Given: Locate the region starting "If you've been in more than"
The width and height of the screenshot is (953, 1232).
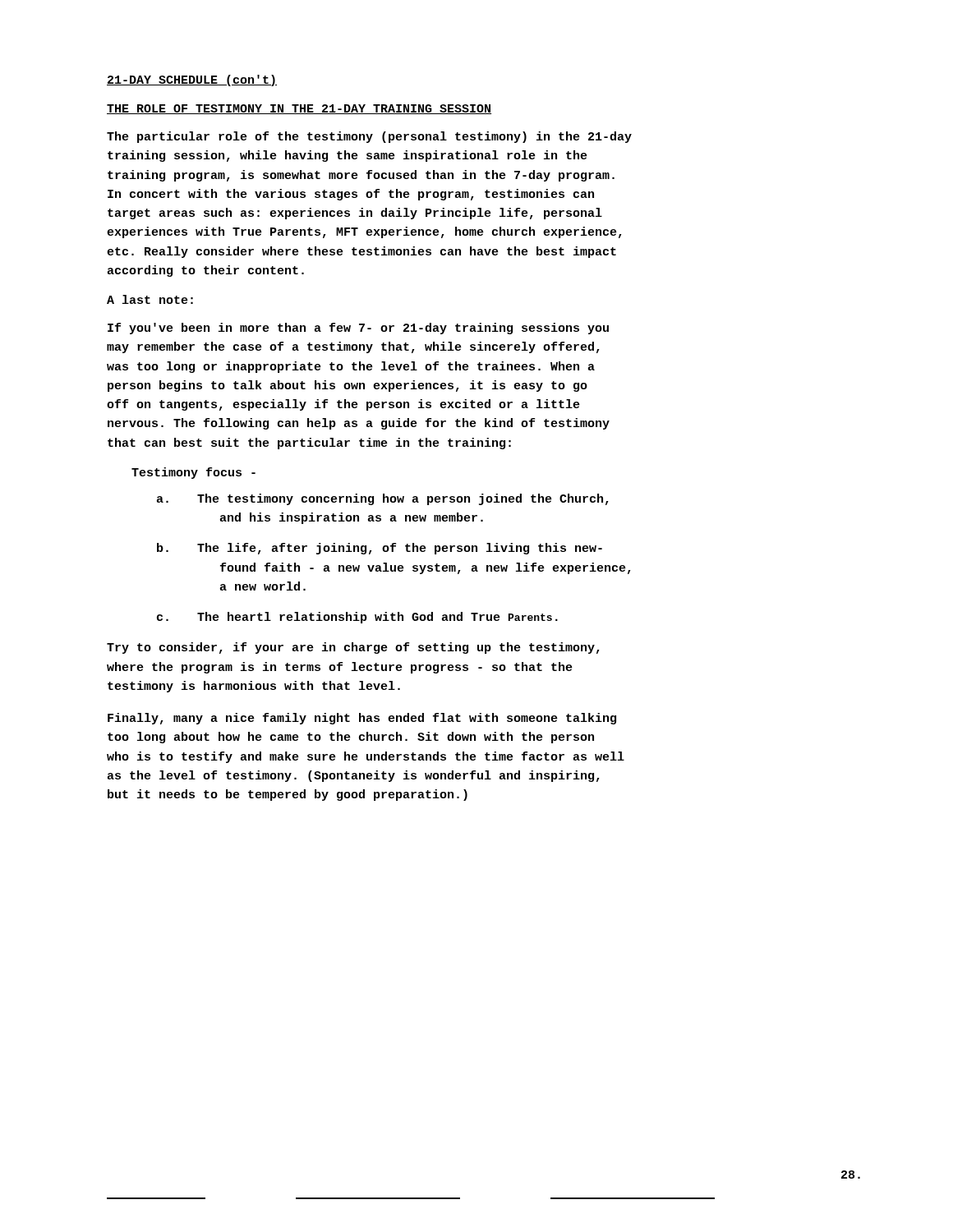Looking at the screenshot, I should (x=358, y=386).
